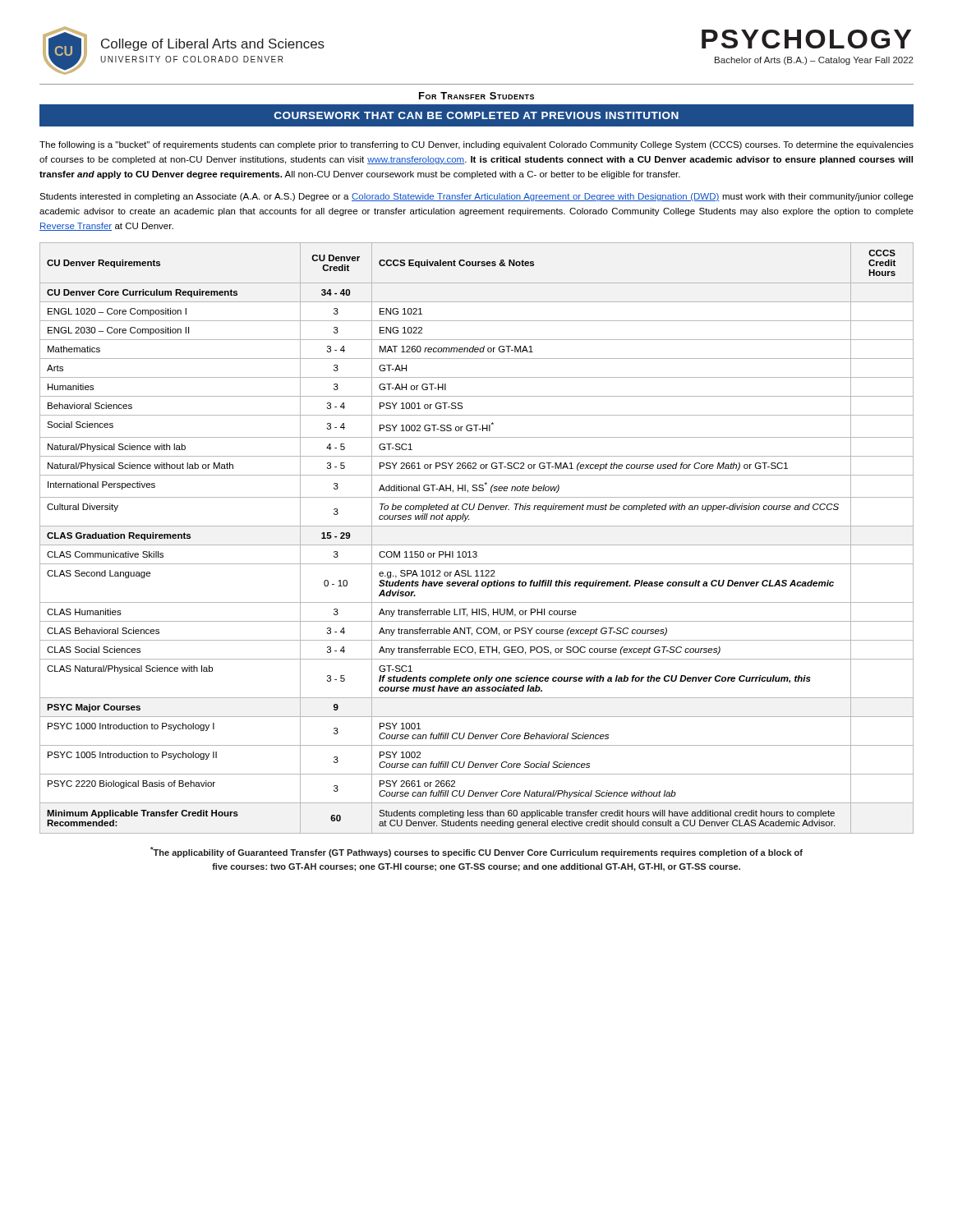Click on the block starting "The following is a "bucket" of requirements students"
Image resolution: width=953 pixels, height=1232 pixels.
(x=476, y=159)
